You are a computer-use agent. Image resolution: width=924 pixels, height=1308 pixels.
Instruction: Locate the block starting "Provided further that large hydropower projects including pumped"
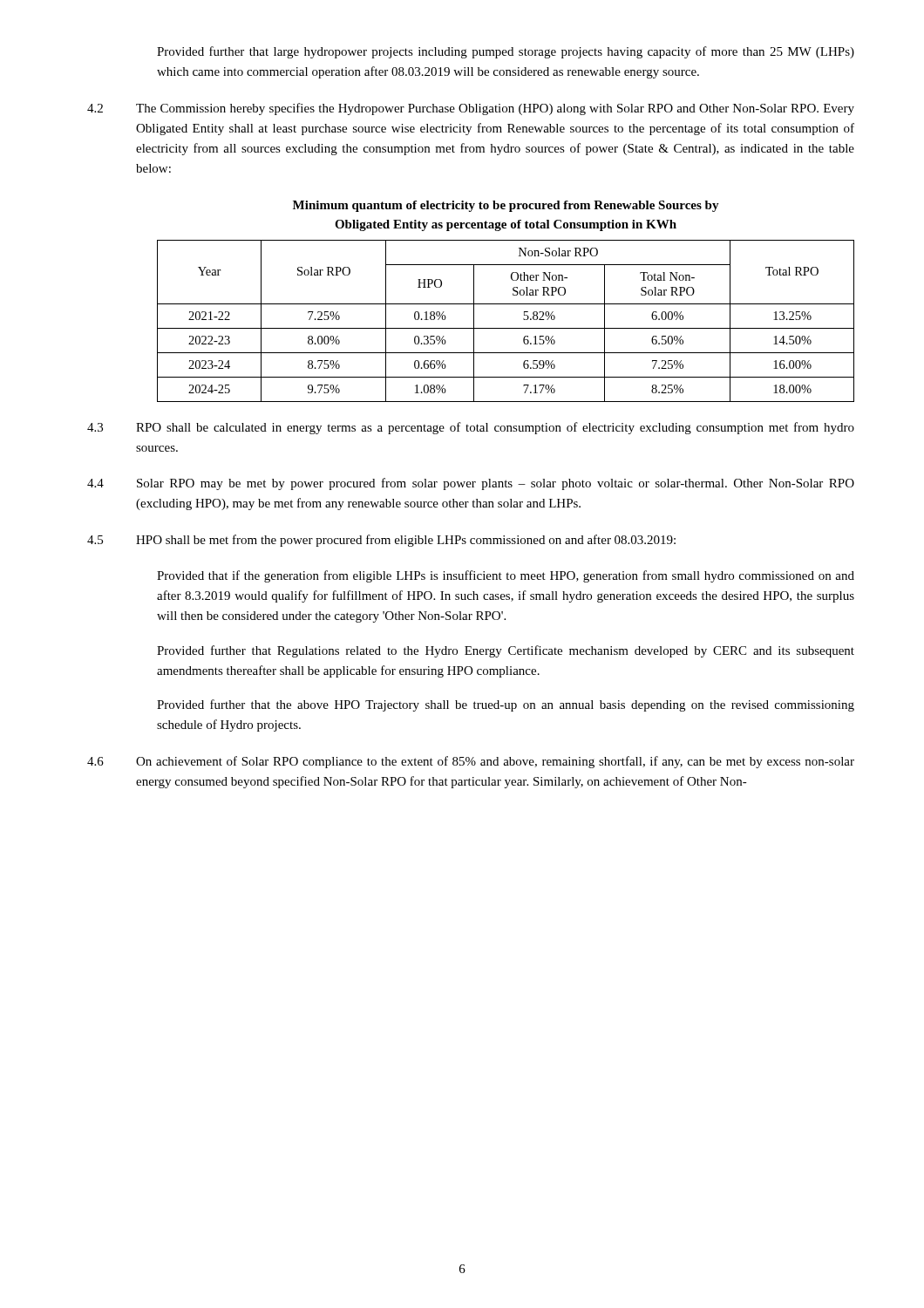pos(506,62)
